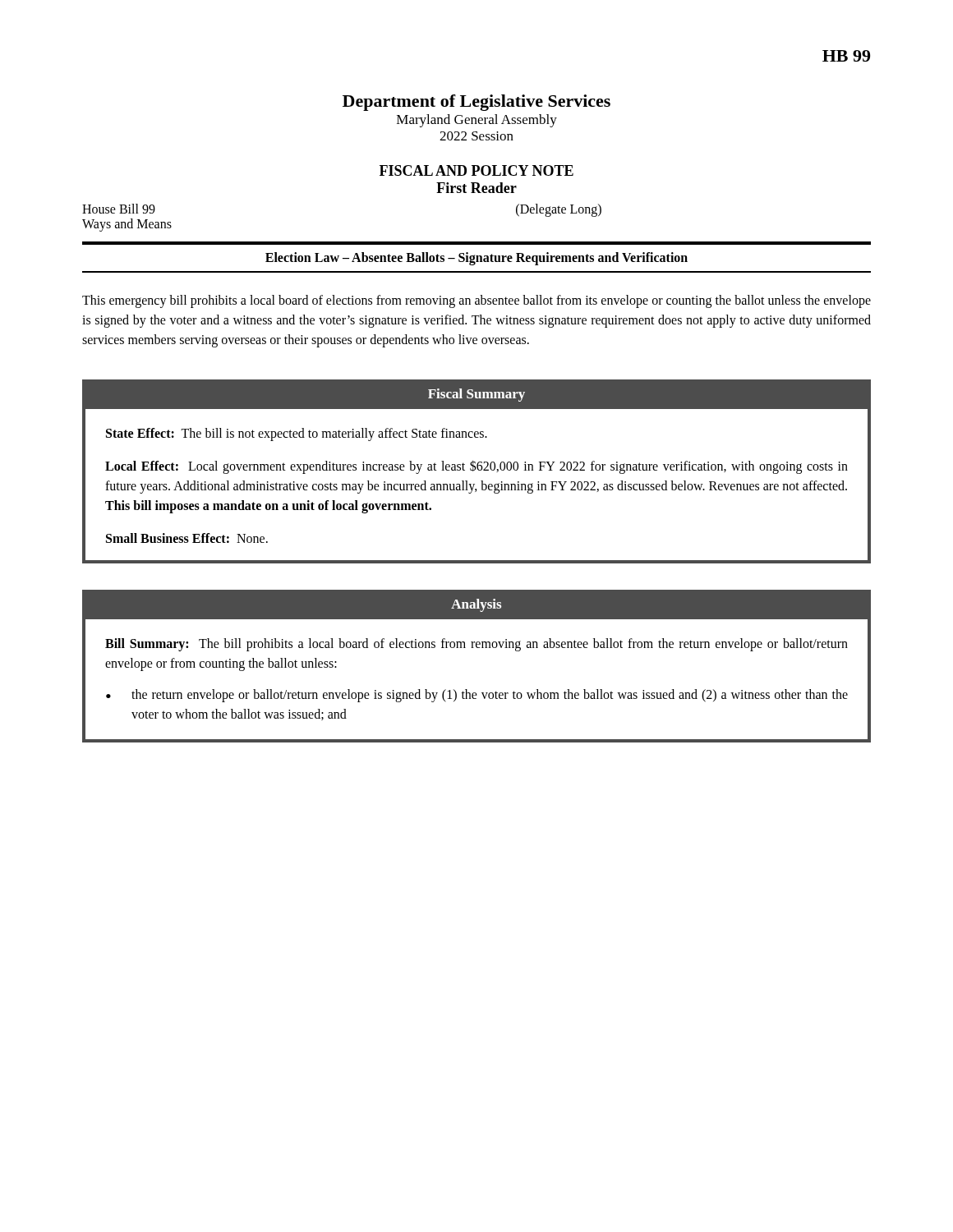This screenshot has width=953, height=1232.
Task: Locate the list item that says "• the return envelope or ballot/return envelope"
Action: (476, 705)
